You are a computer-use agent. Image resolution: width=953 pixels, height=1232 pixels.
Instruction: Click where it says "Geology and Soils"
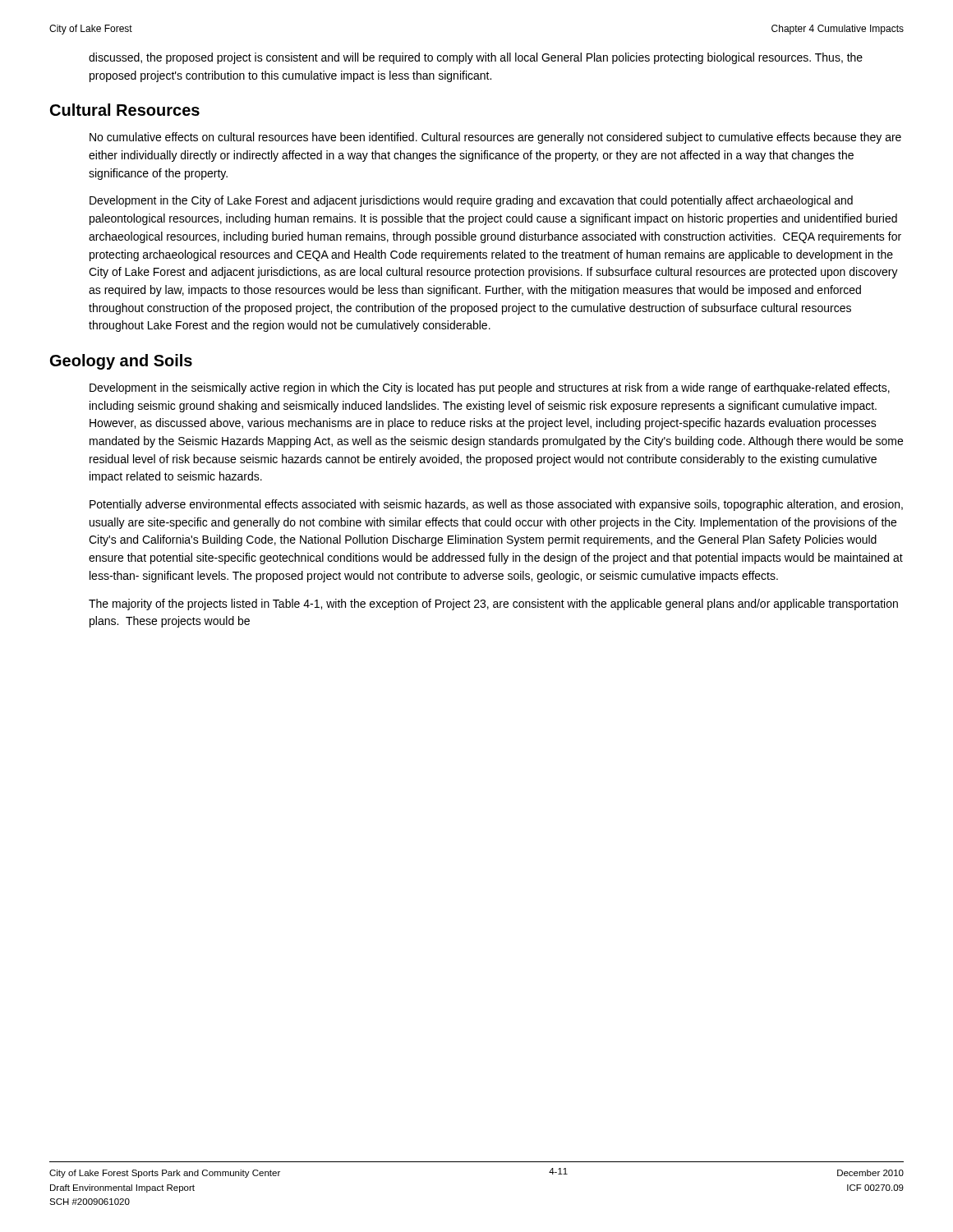(121, 361)
